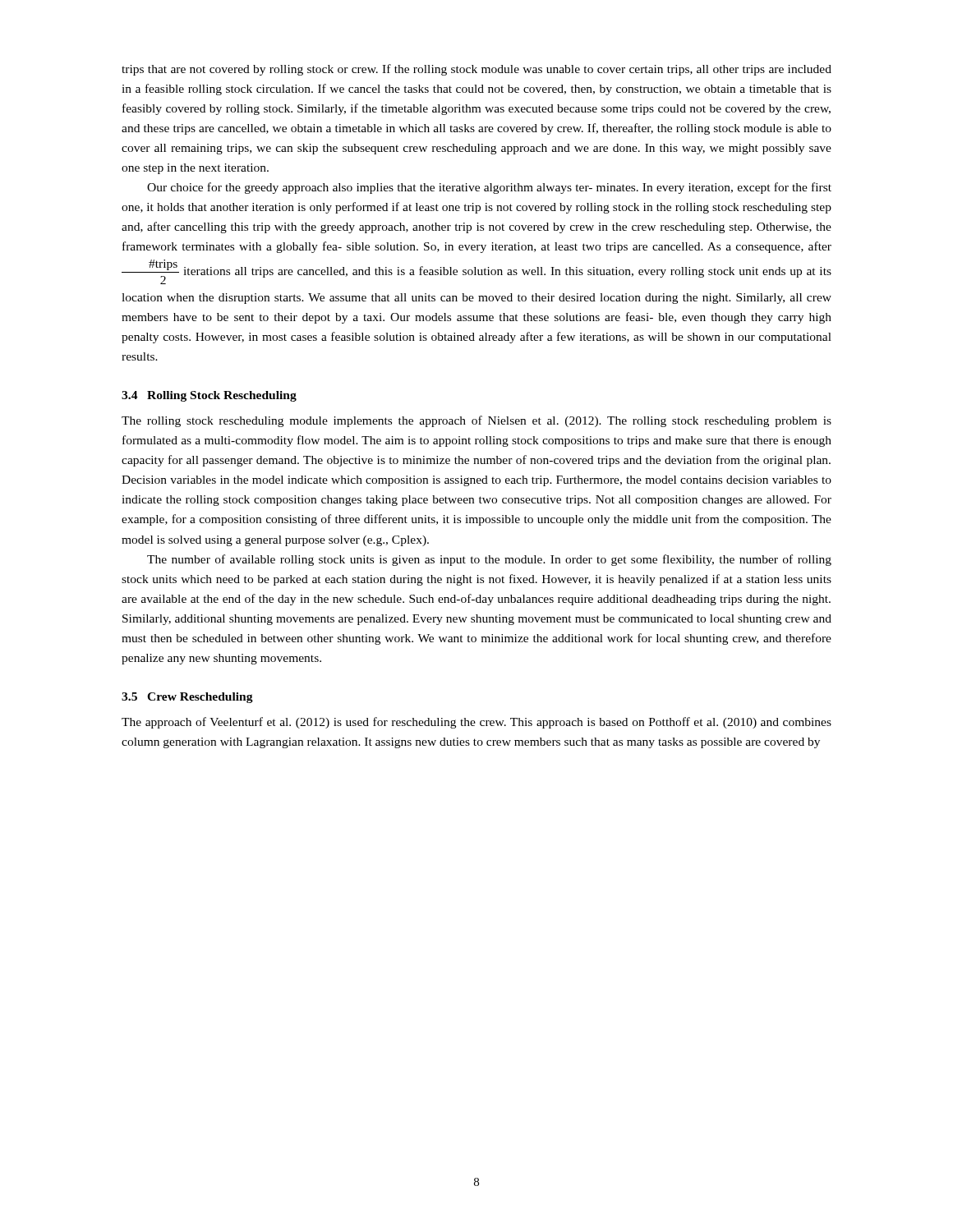Point to the region starting "The approach of Veelenturf et al. (2012)"
Image resolution: width=953 pixels, height=1232 pixels.
coord(476,732)
